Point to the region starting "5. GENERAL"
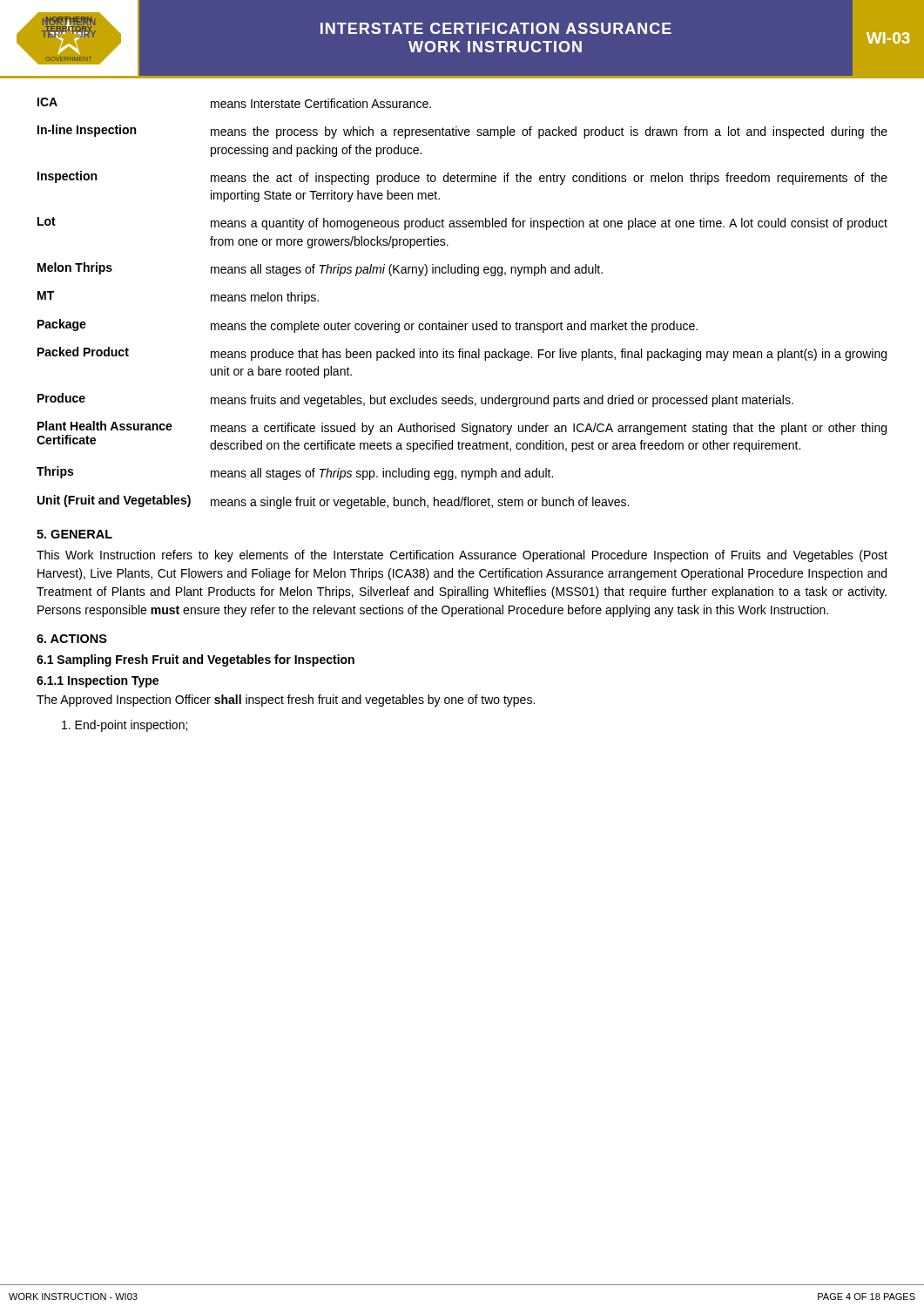 tap(74, 534)
